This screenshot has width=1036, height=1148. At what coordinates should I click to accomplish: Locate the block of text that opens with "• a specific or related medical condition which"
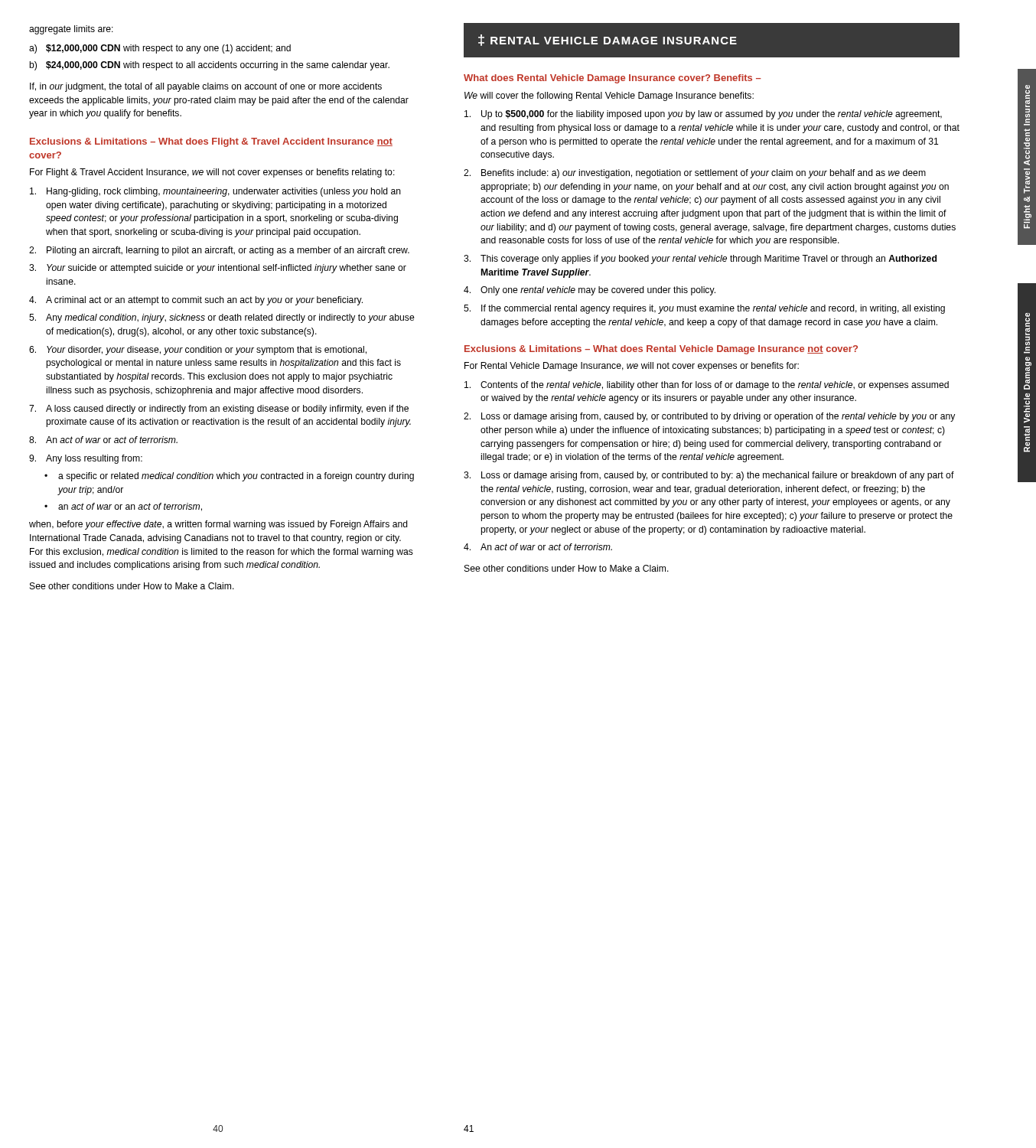click(x=230, y=484)
